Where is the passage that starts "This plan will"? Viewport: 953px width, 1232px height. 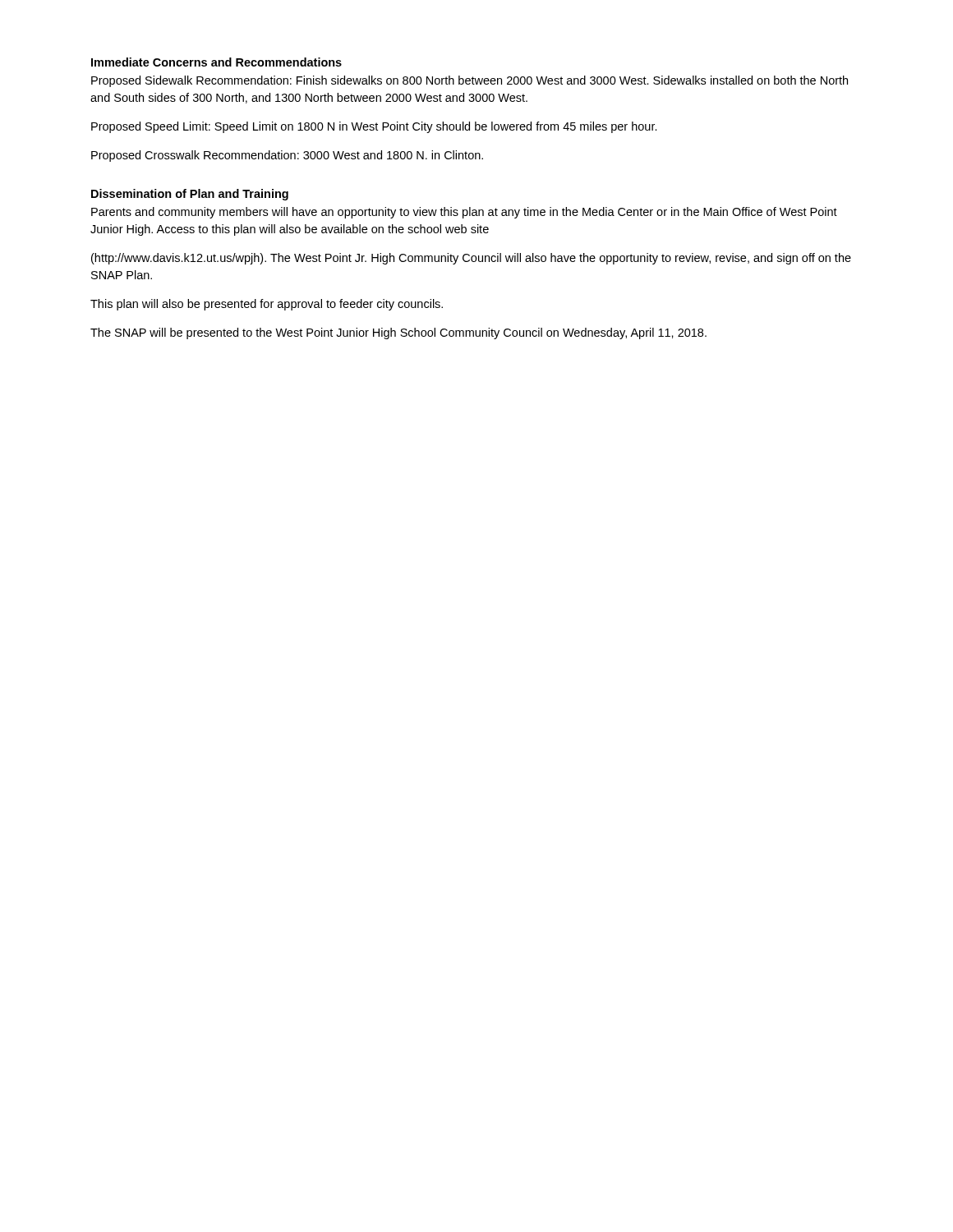click(x=267, y=304)
